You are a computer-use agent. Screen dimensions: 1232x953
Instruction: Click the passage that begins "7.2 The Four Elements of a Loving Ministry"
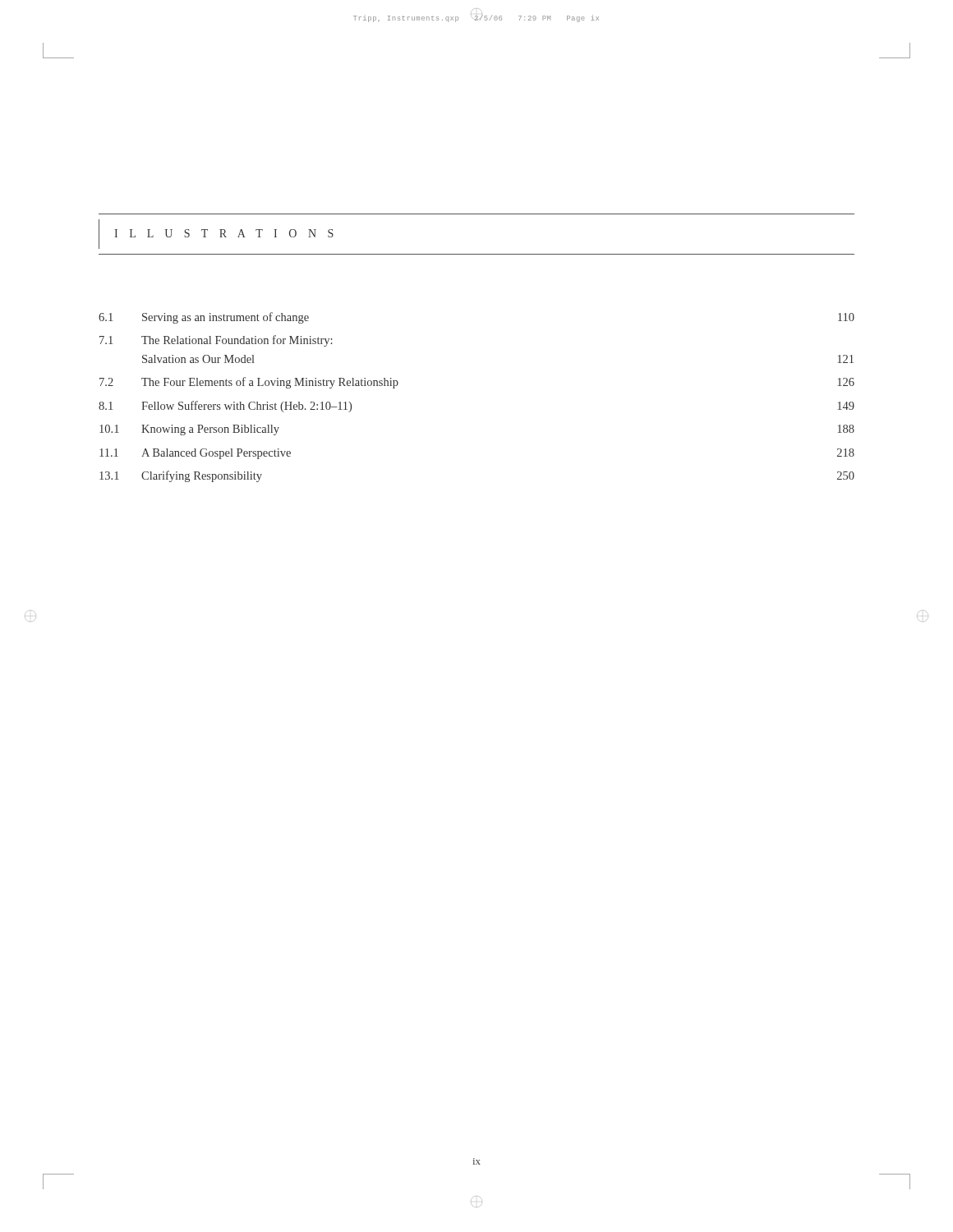(266, 382)
